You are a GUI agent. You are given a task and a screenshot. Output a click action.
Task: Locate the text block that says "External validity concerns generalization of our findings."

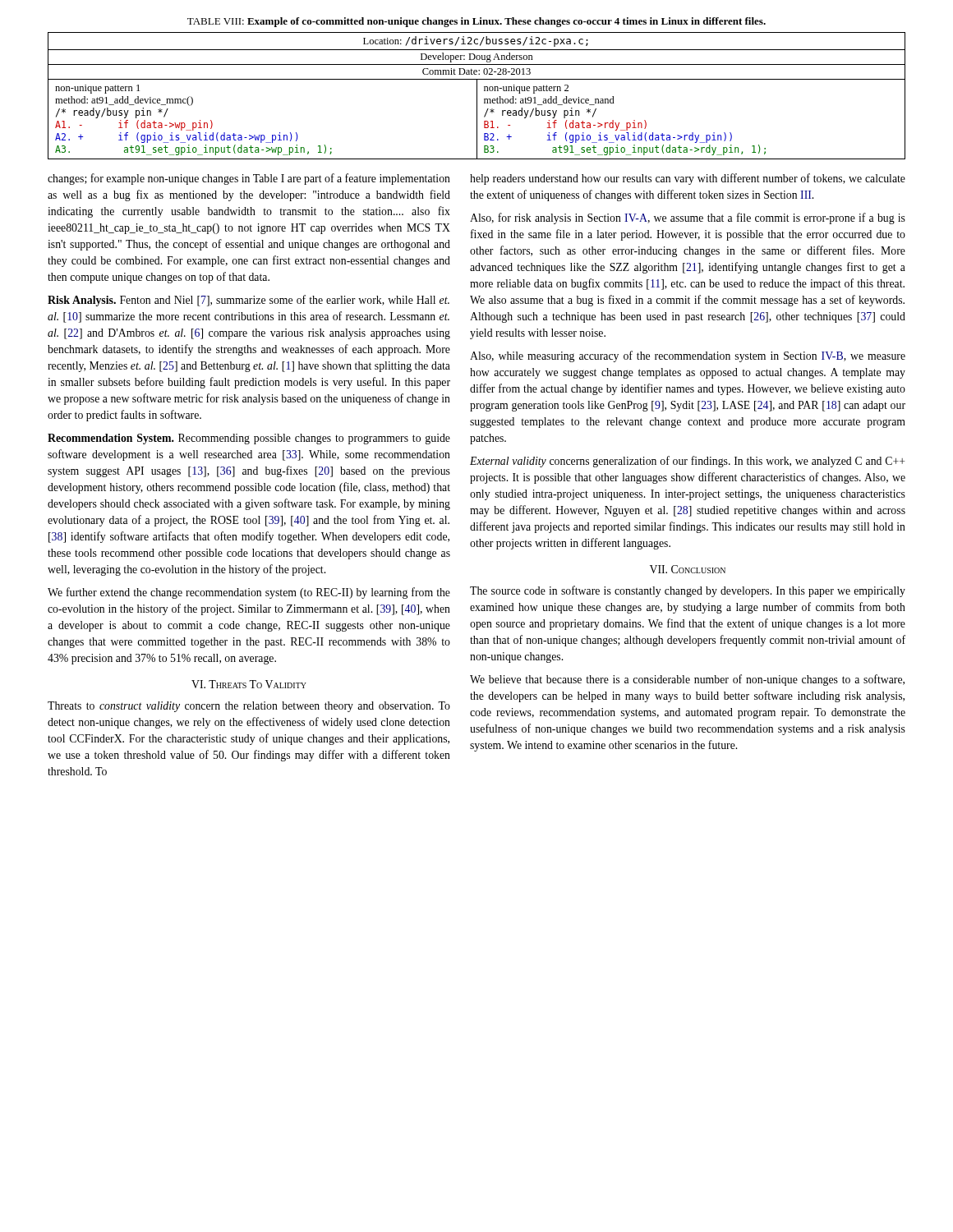point(688,503)
